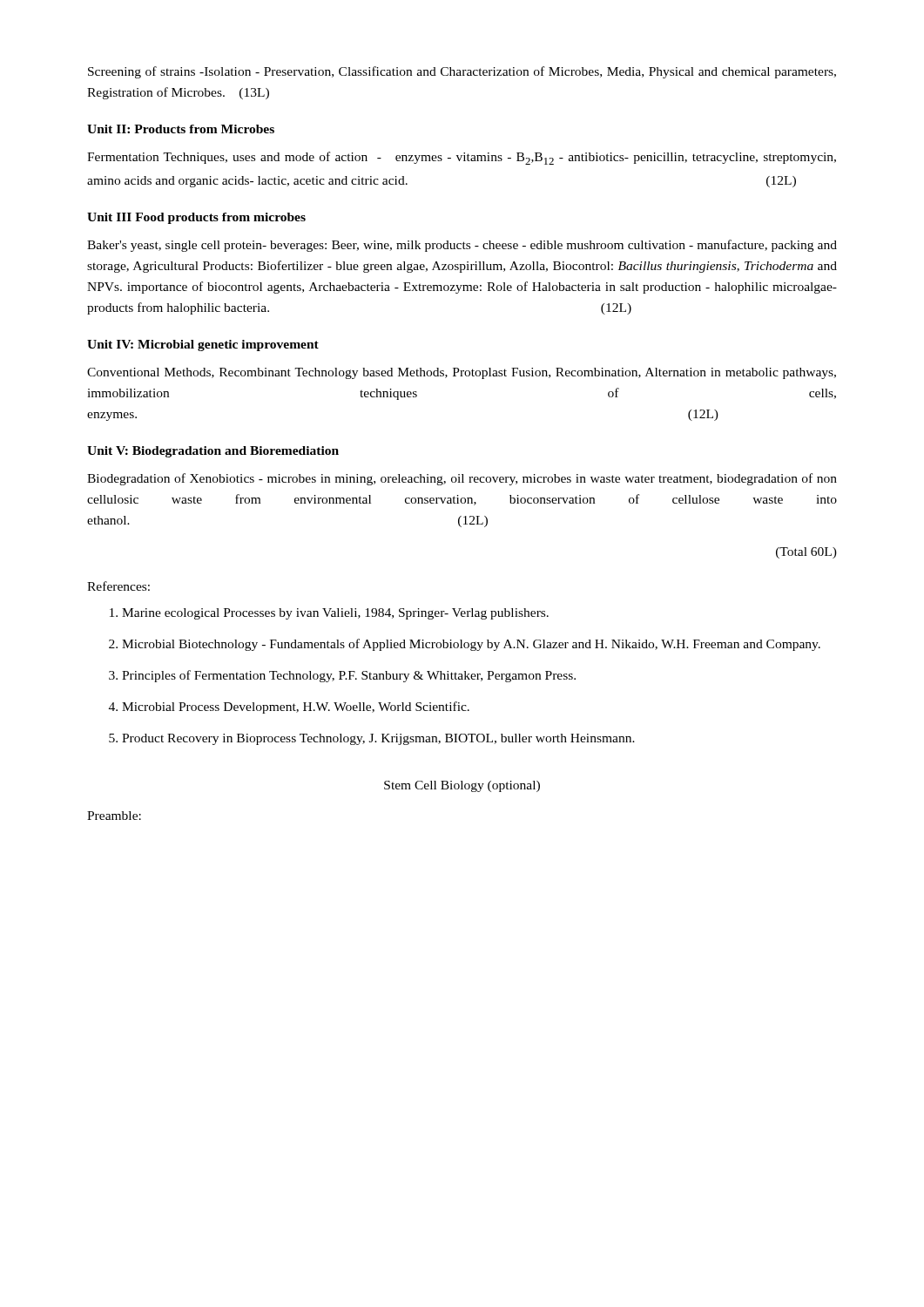Locate the text "Stem Cell Biology (optional)"

[x=462, y=786]
